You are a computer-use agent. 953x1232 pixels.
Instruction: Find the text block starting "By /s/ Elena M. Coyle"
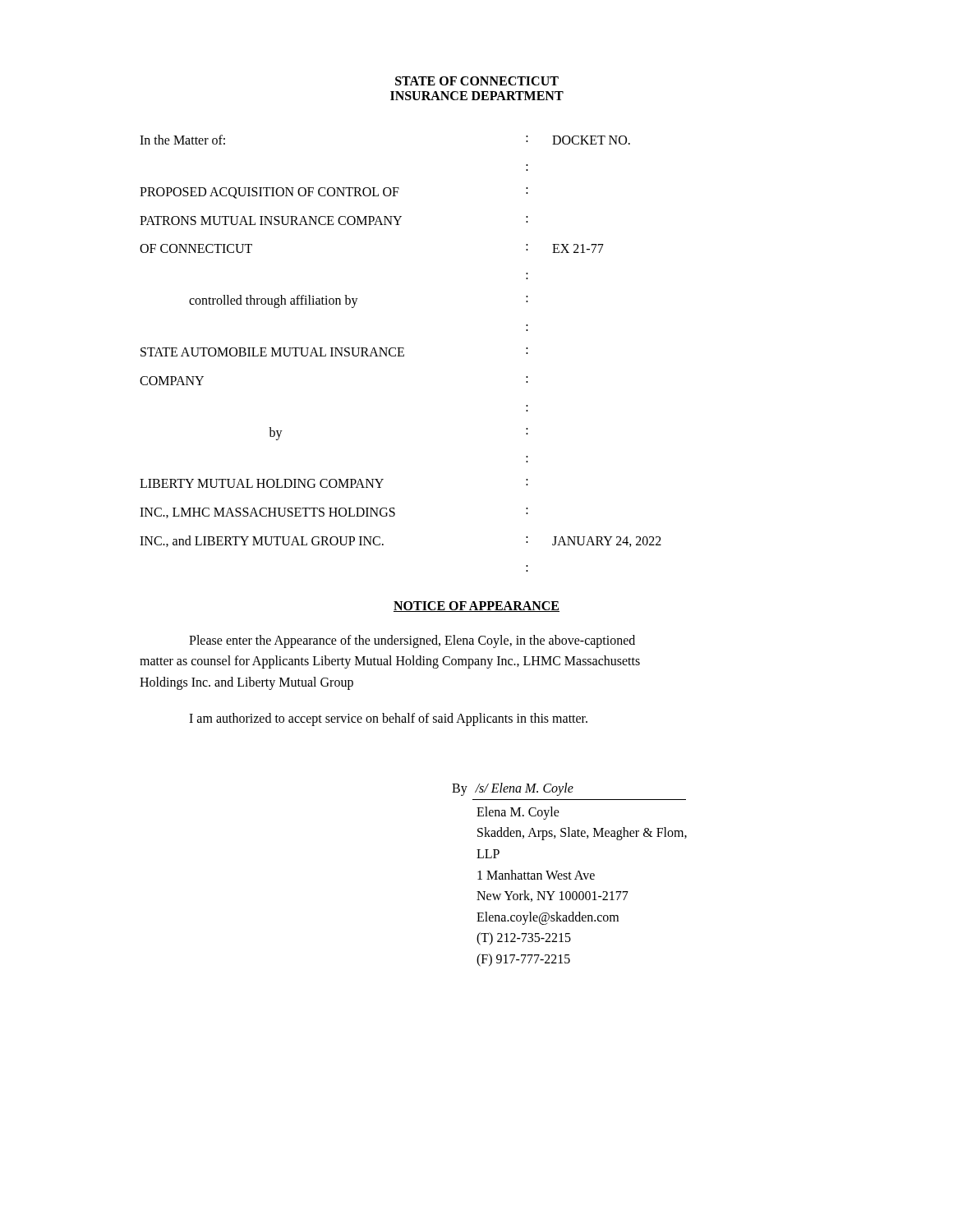[x=513, y=789]
